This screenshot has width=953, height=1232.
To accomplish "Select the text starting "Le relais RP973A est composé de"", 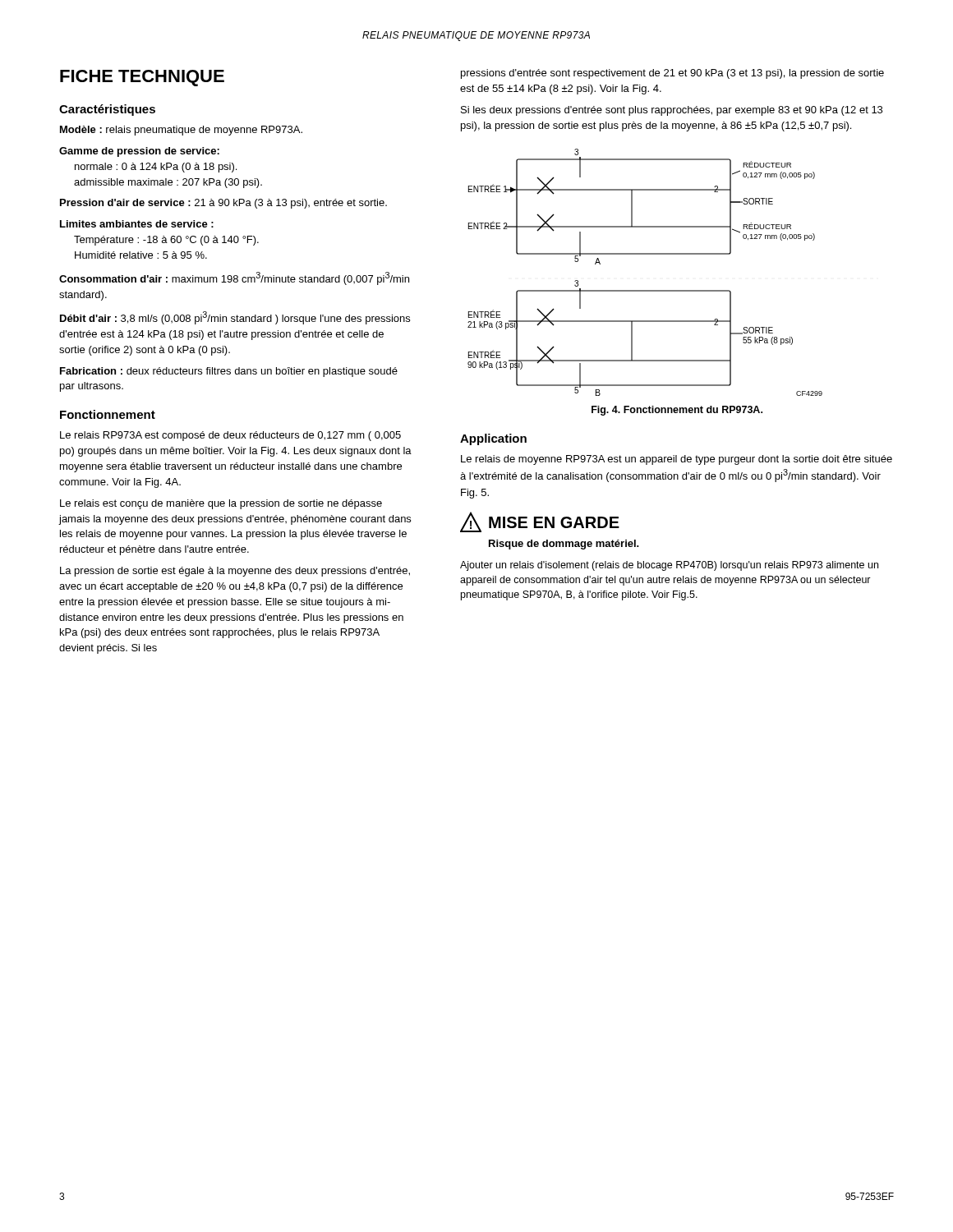I will [236, 459].
